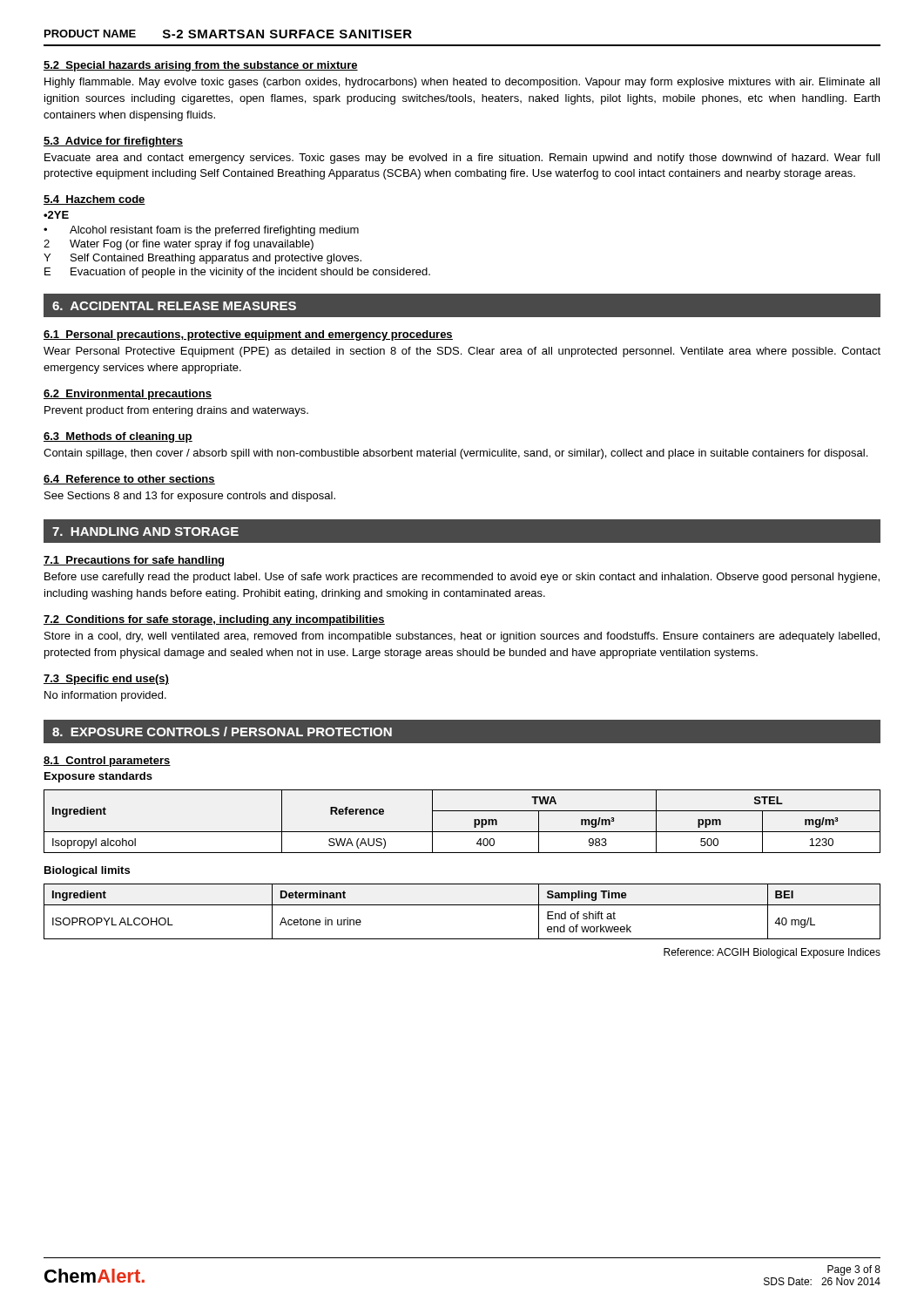Select the text starting "8.1 Control parameters"
The image size is (924, 1307).
click(107, 760)
